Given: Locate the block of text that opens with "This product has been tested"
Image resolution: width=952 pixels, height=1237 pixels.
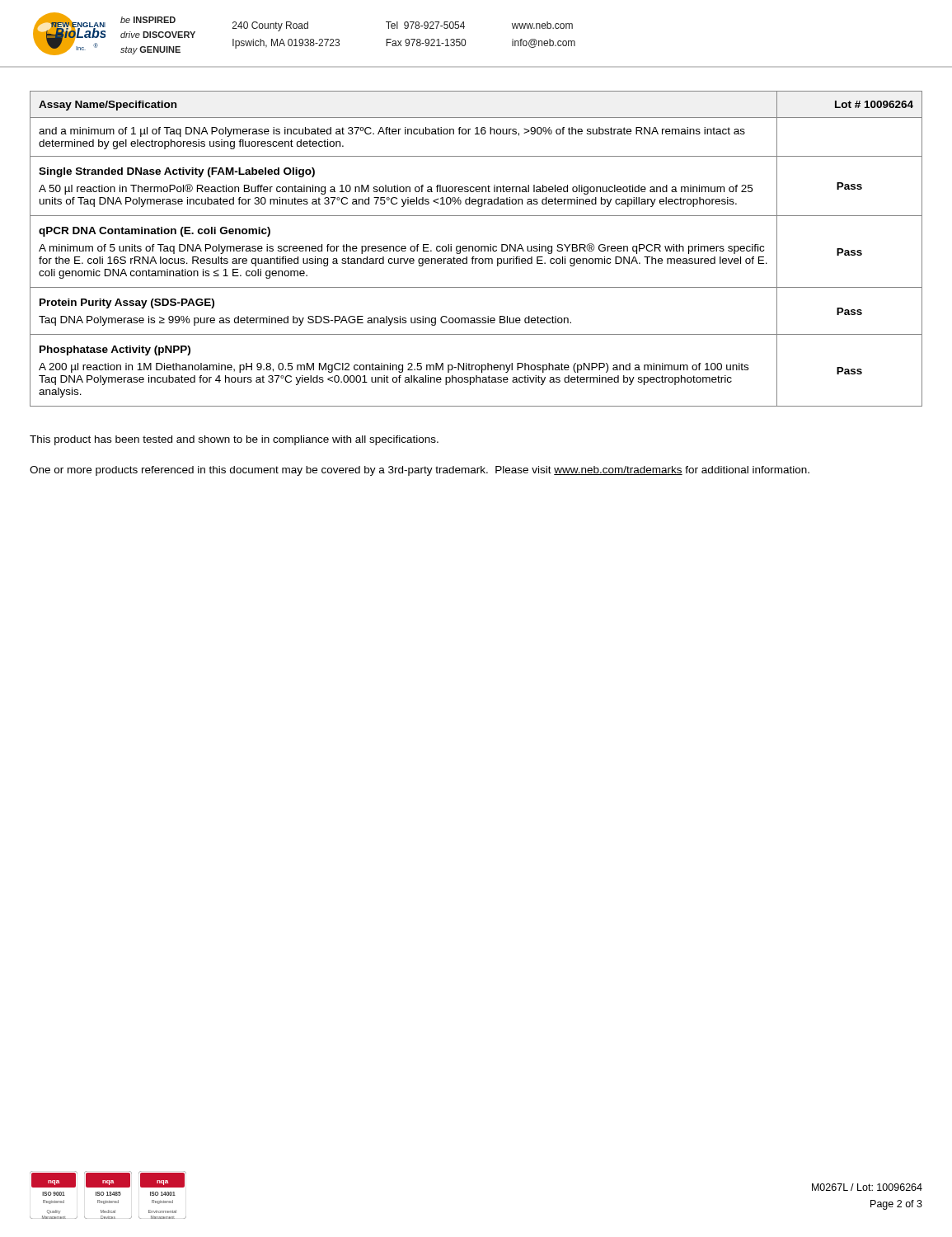Looking at the screenshot, I should tap(234, 439).
